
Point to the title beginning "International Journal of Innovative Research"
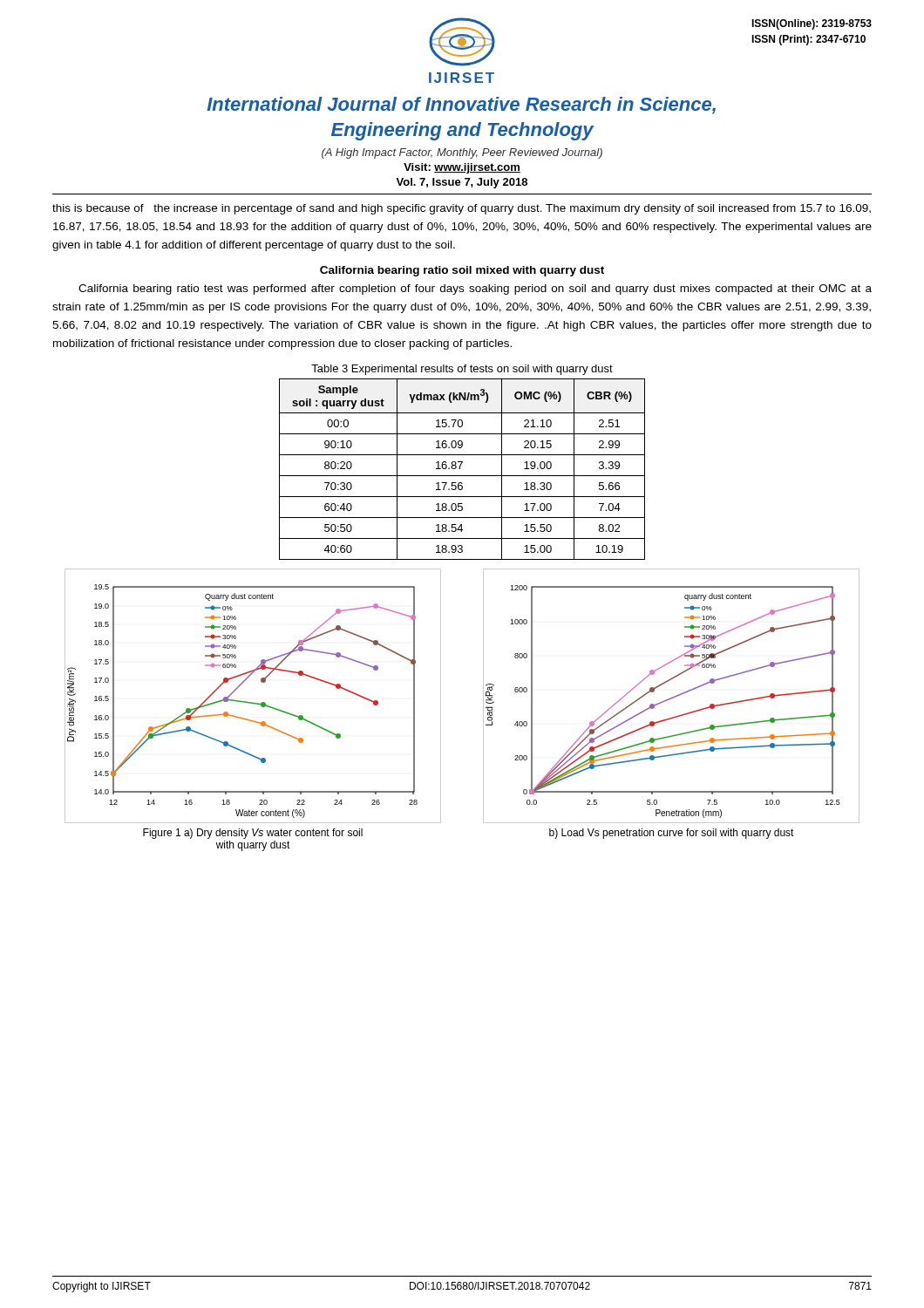[x=462, y=117]
